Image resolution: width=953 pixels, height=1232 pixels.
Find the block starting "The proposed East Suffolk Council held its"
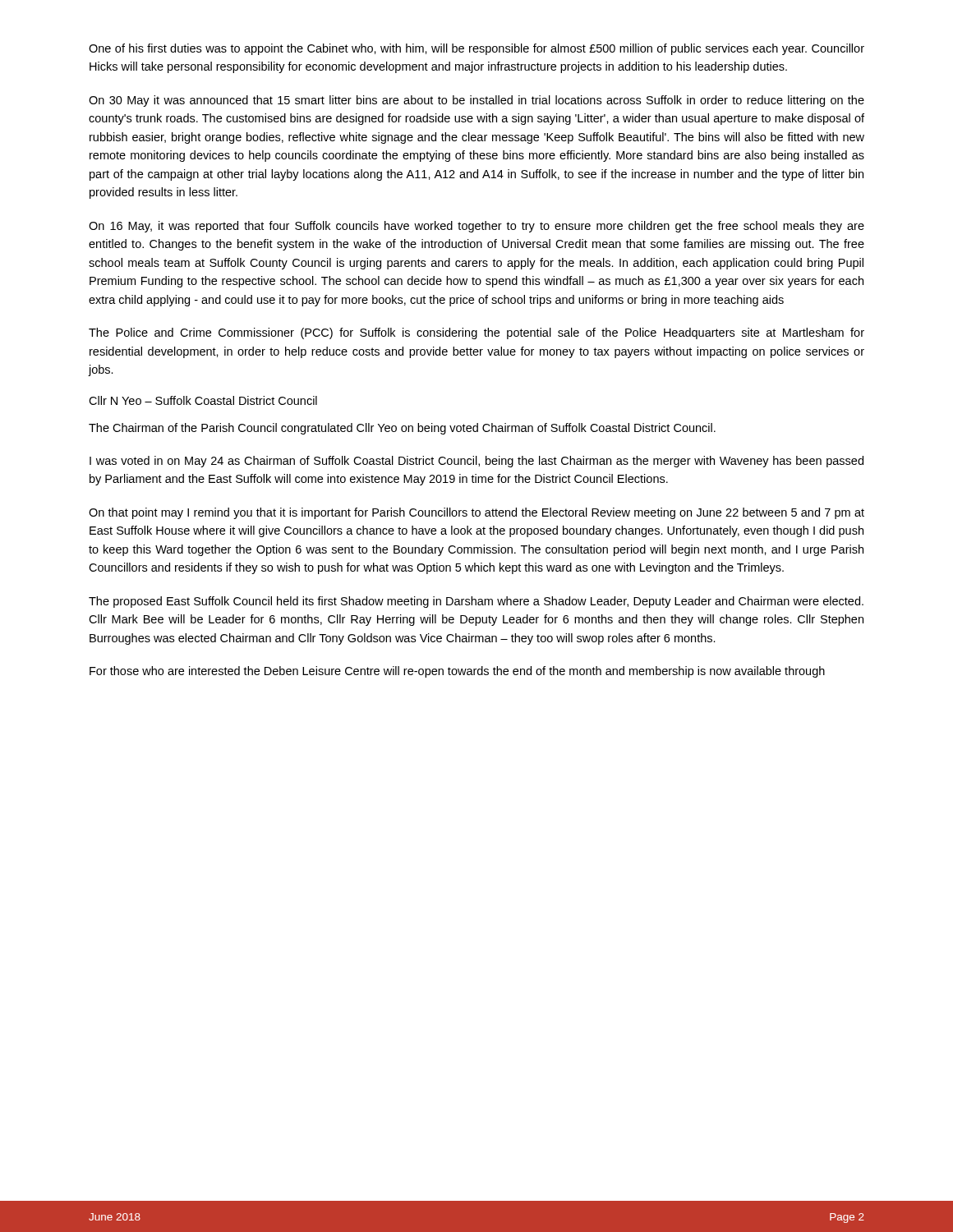tap(476, 619)
